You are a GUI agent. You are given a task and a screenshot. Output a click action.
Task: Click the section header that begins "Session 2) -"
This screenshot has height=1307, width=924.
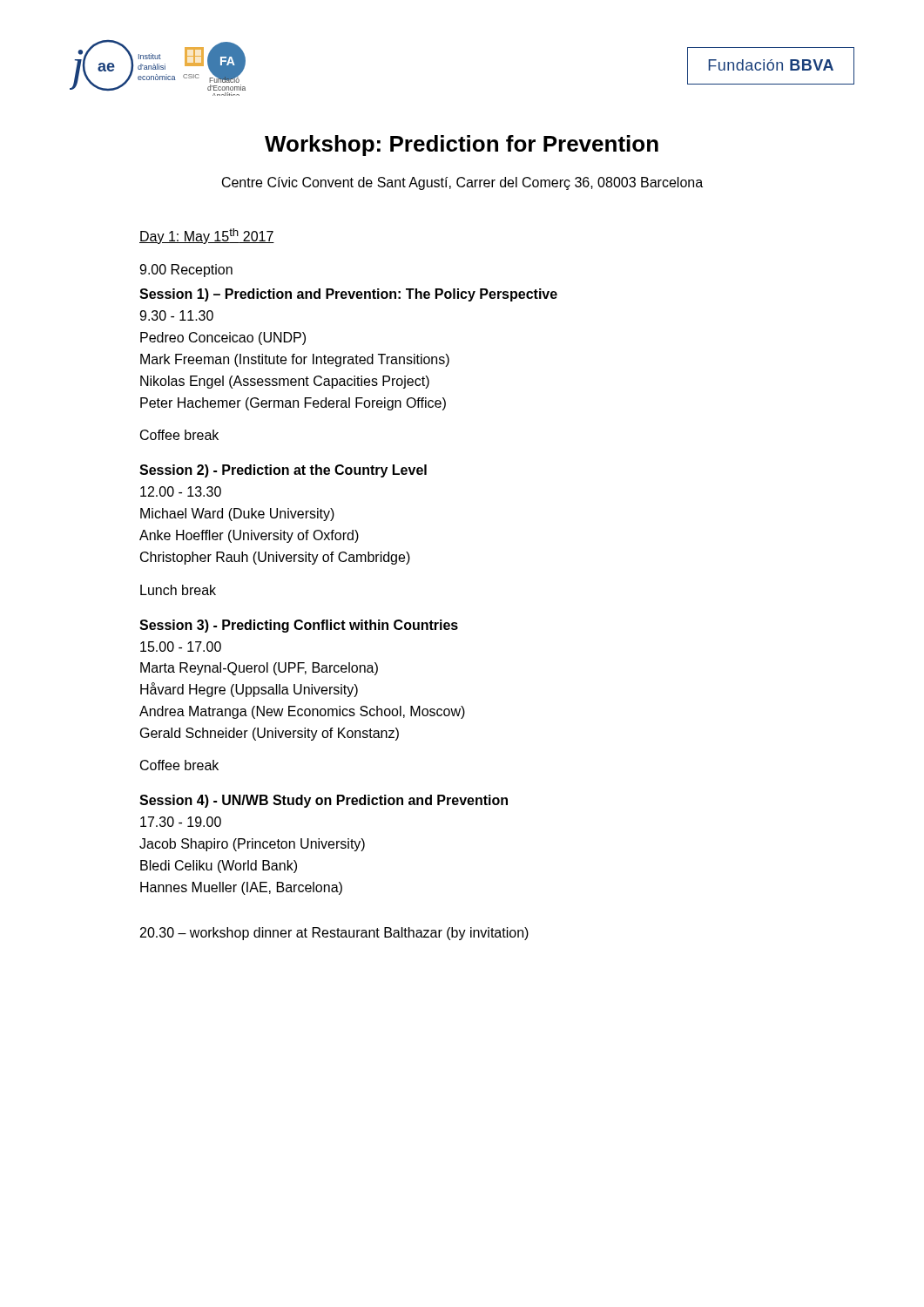coord(283,470)
